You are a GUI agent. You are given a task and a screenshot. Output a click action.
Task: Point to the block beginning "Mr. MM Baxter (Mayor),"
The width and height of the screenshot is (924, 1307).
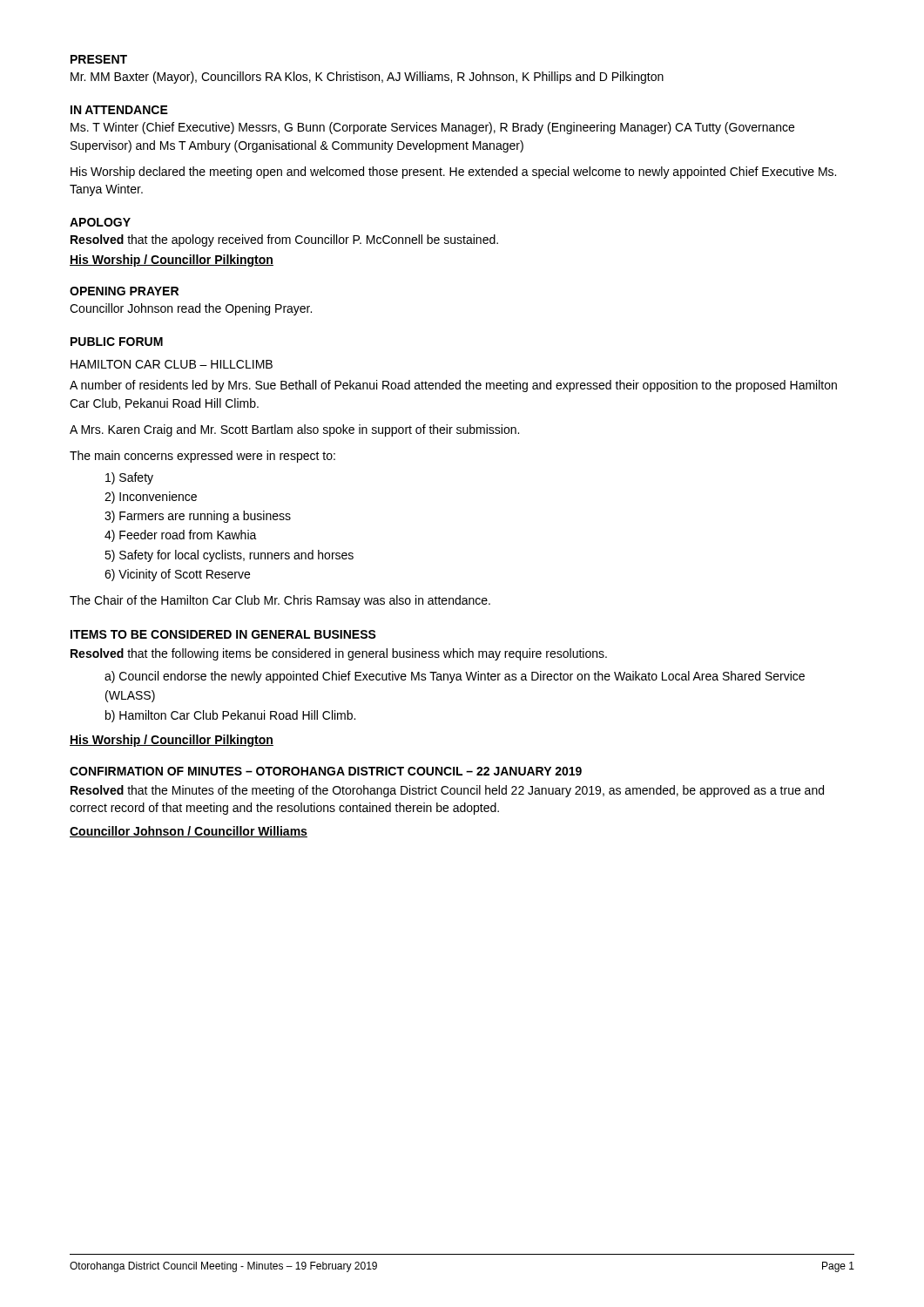(367, 77)
